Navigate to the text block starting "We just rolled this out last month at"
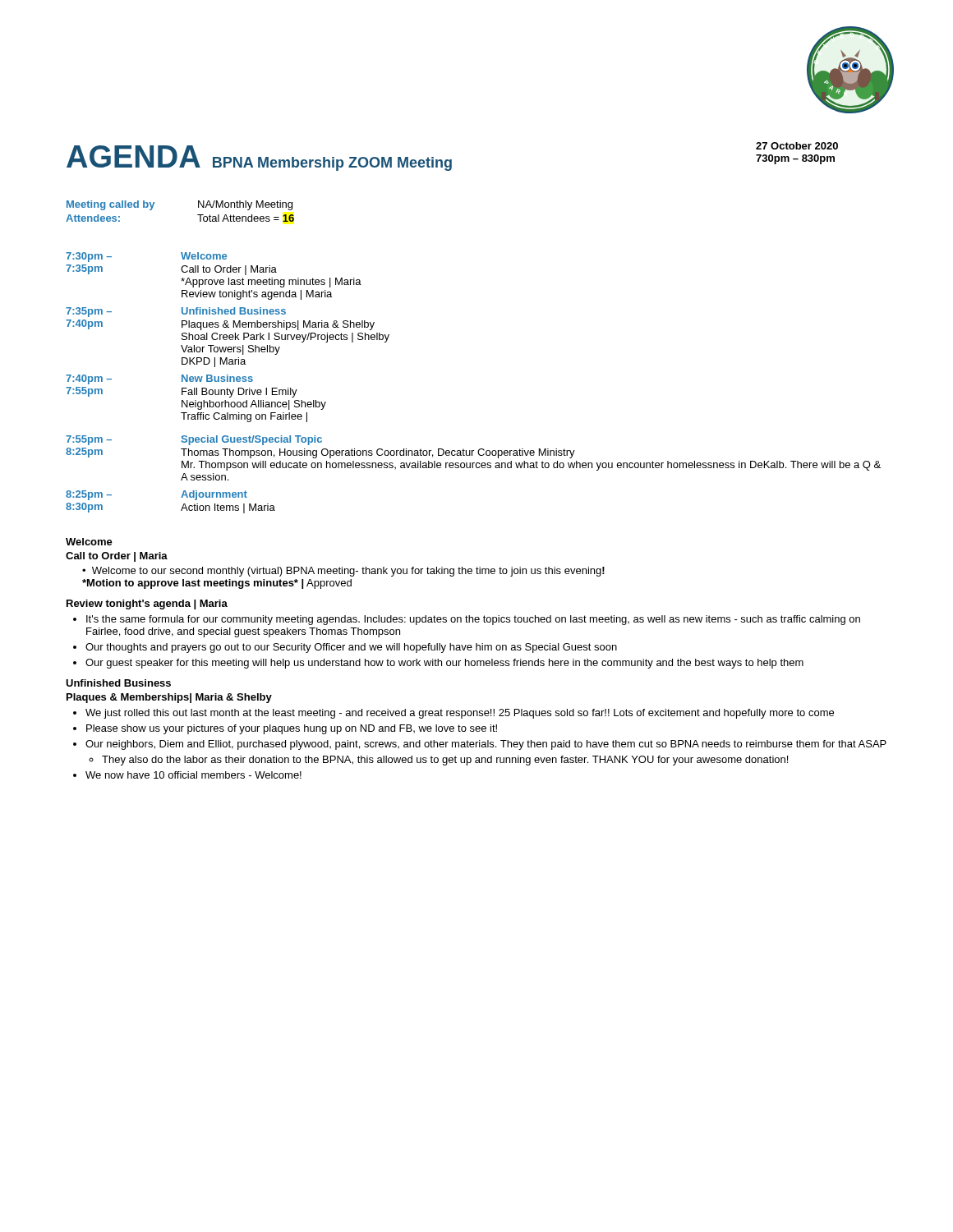This screenshot has height=1232, width=953. point(486,712)
